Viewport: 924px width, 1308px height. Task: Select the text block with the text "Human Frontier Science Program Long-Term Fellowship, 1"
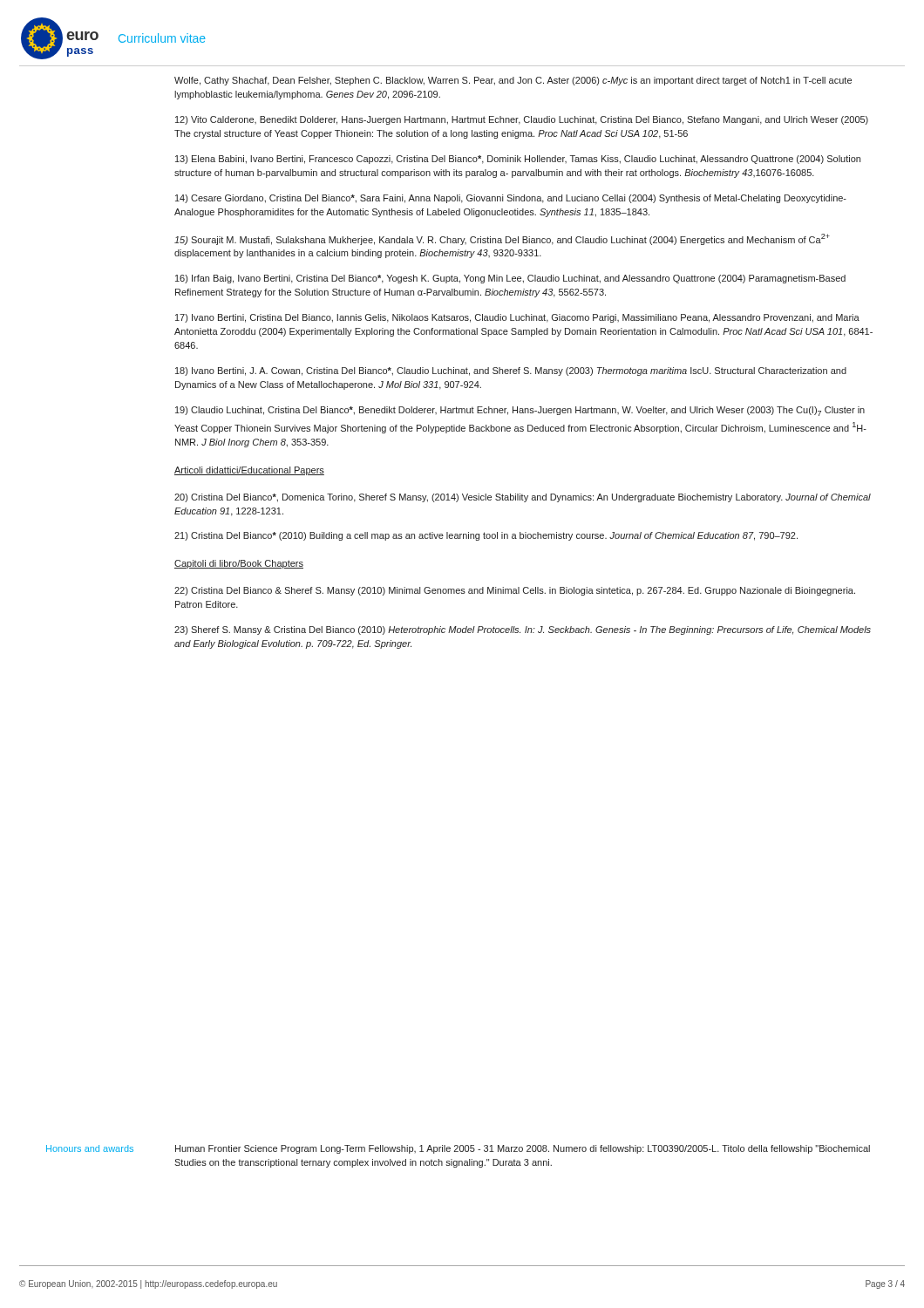coord(522,1155)
